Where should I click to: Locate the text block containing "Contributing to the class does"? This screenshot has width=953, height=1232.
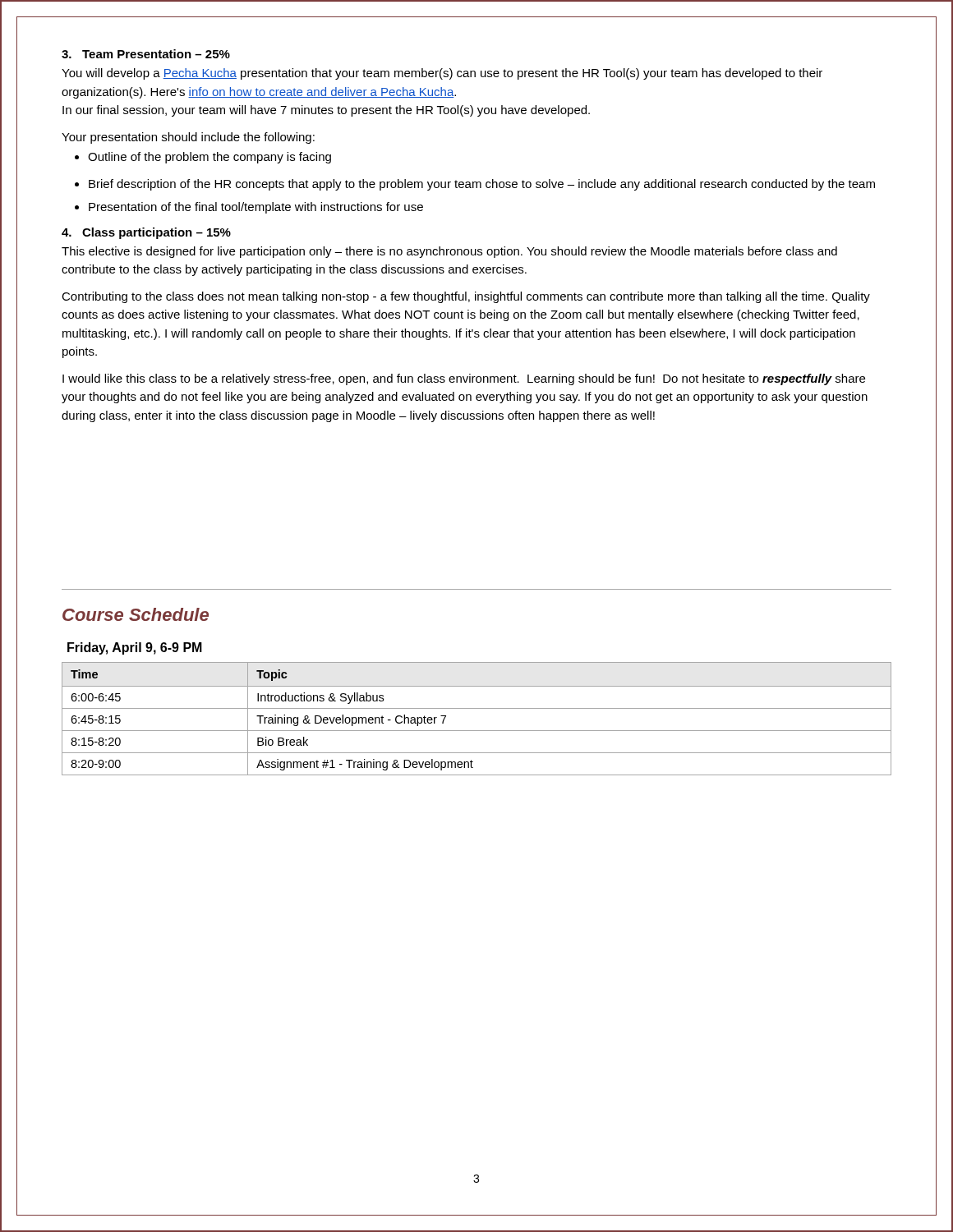click(466, 323)
